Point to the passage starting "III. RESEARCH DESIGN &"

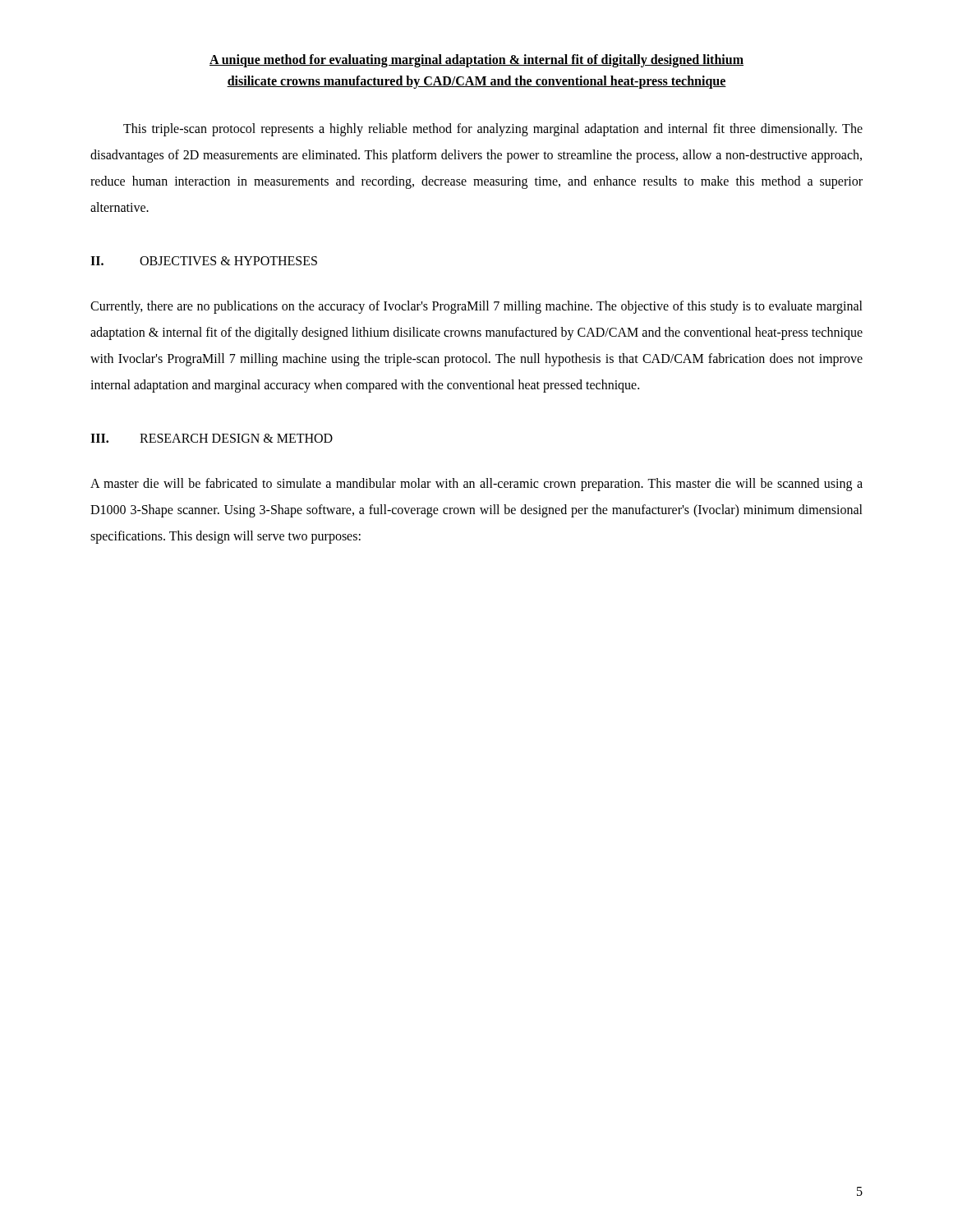click(212, 439)
